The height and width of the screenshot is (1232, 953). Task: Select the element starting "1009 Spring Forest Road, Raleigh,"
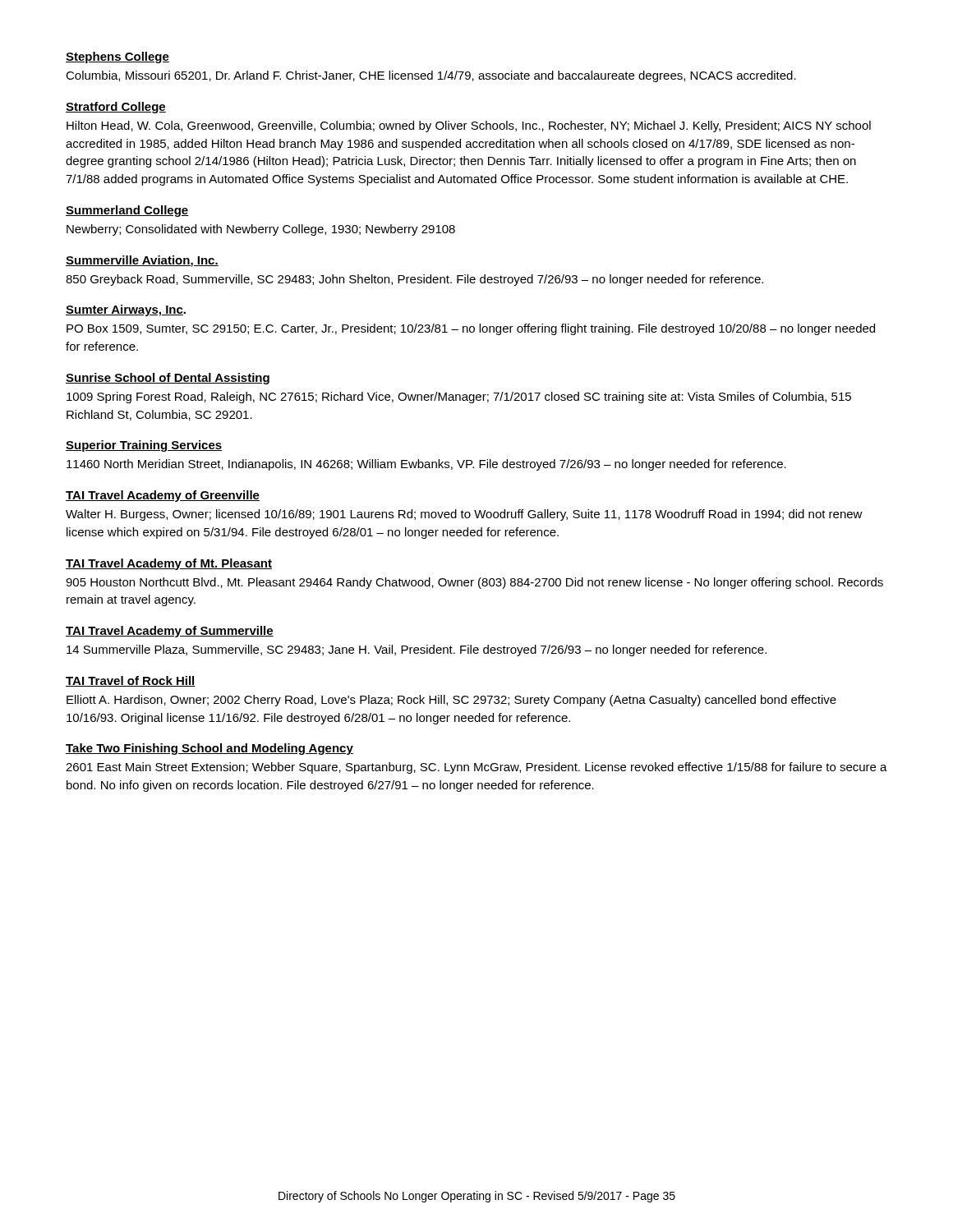[476, 405]
